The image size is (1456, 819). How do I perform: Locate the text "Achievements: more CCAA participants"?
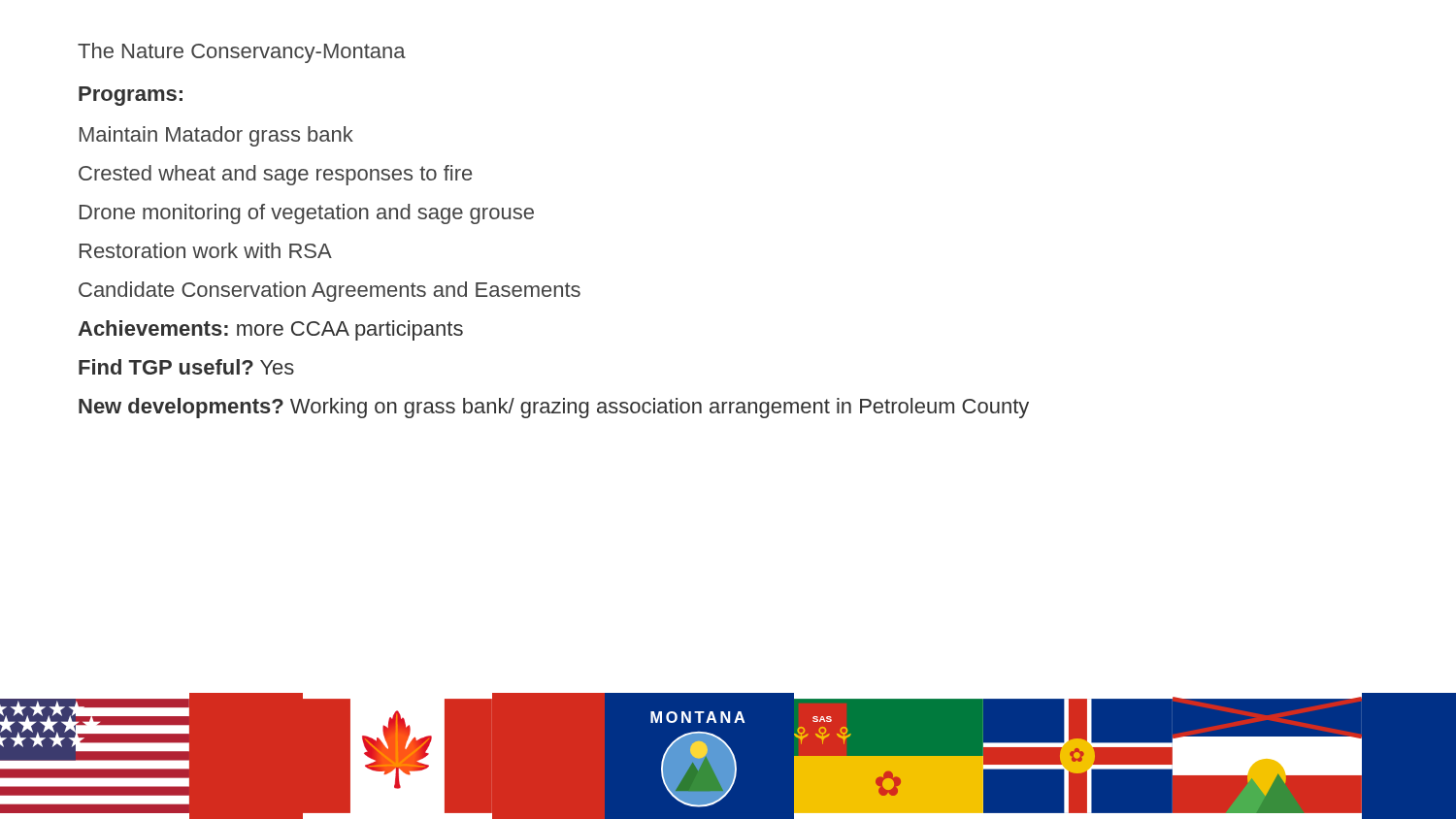271,329
